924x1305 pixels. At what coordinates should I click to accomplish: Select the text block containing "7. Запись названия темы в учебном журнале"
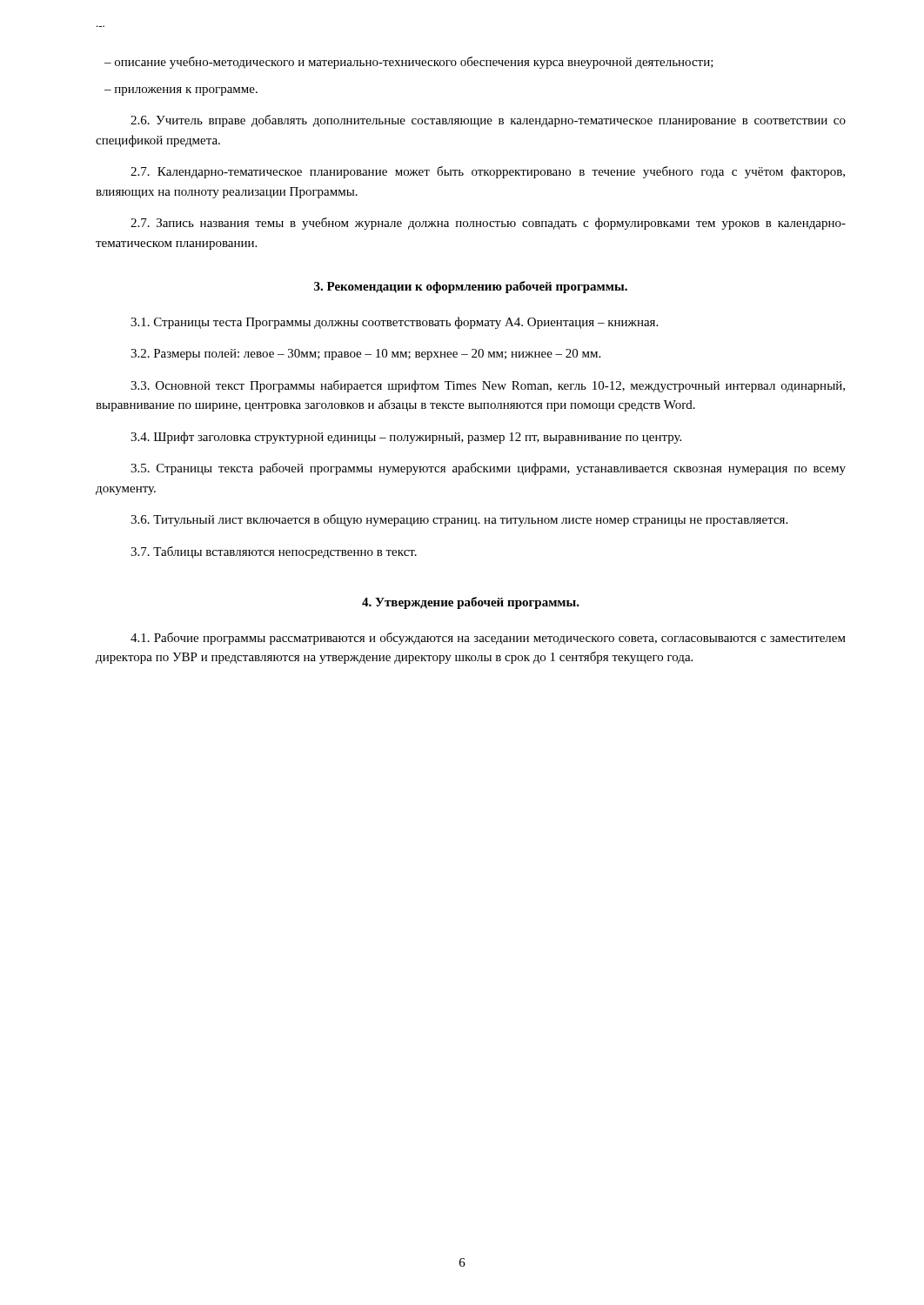471,232
